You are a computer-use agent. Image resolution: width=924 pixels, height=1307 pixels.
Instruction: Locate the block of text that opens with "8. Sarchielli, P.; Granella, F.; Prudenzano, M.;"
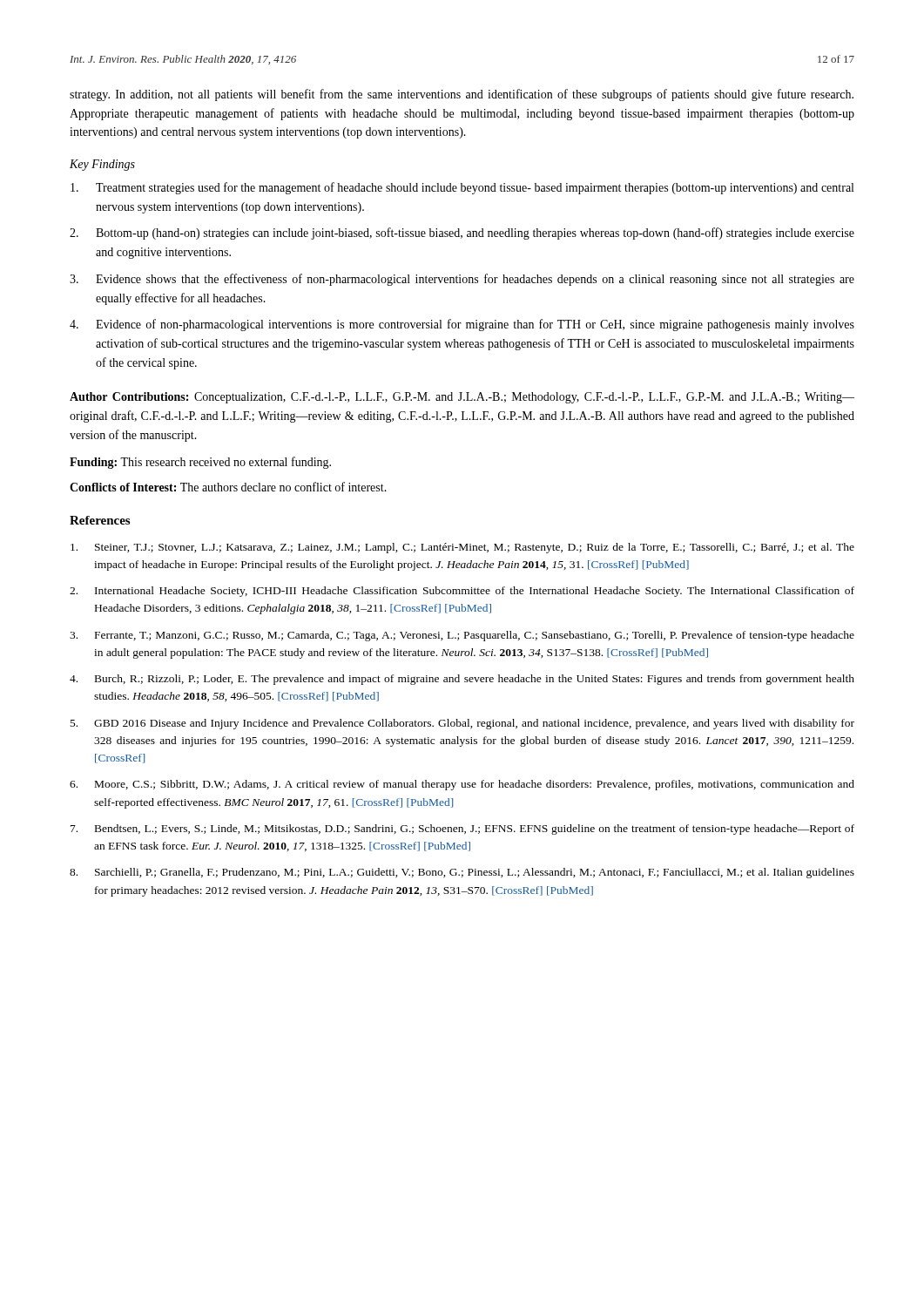click(462, 882)
